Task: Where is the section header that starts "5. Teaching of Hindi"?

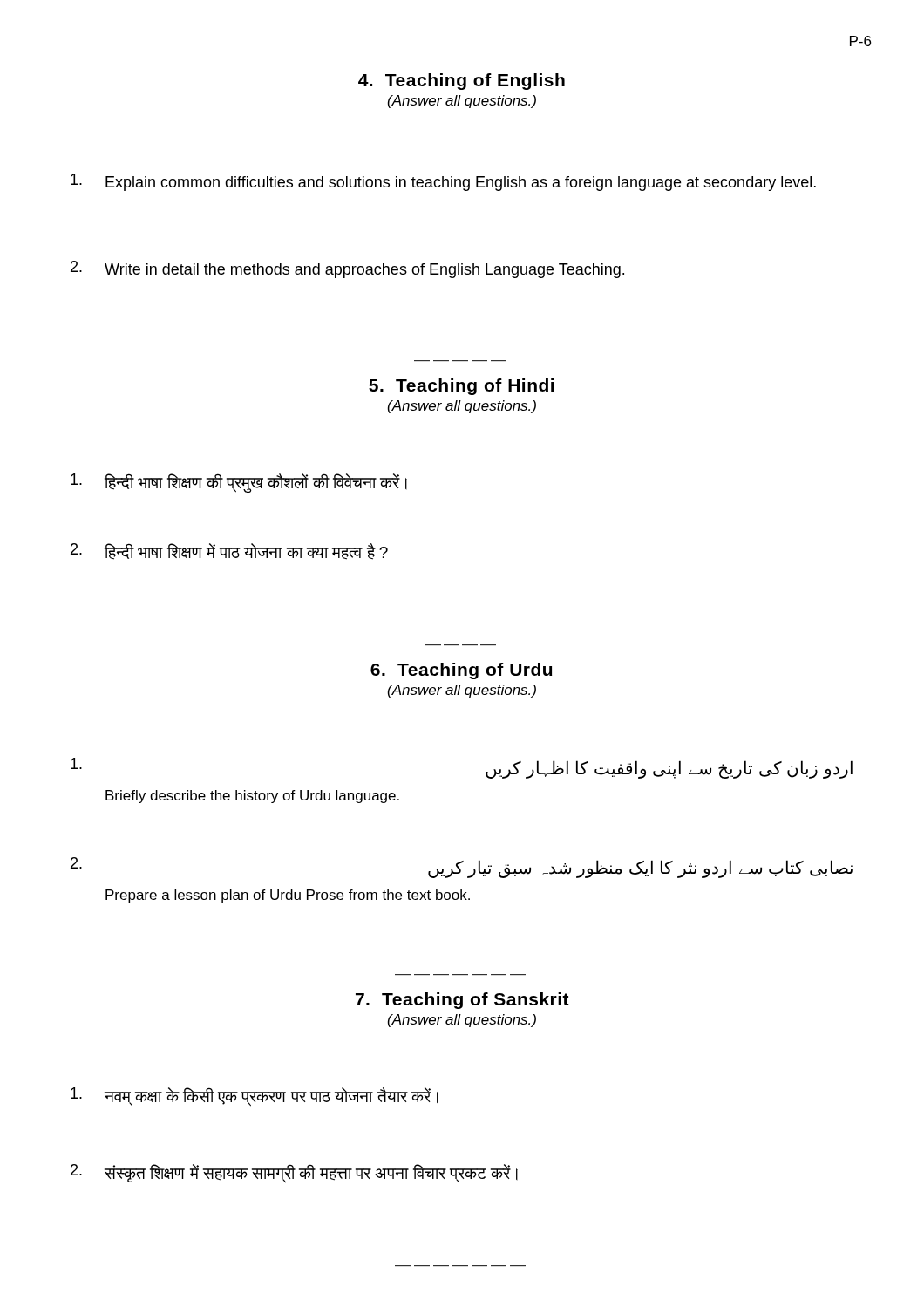Action: tap(462, 395)
